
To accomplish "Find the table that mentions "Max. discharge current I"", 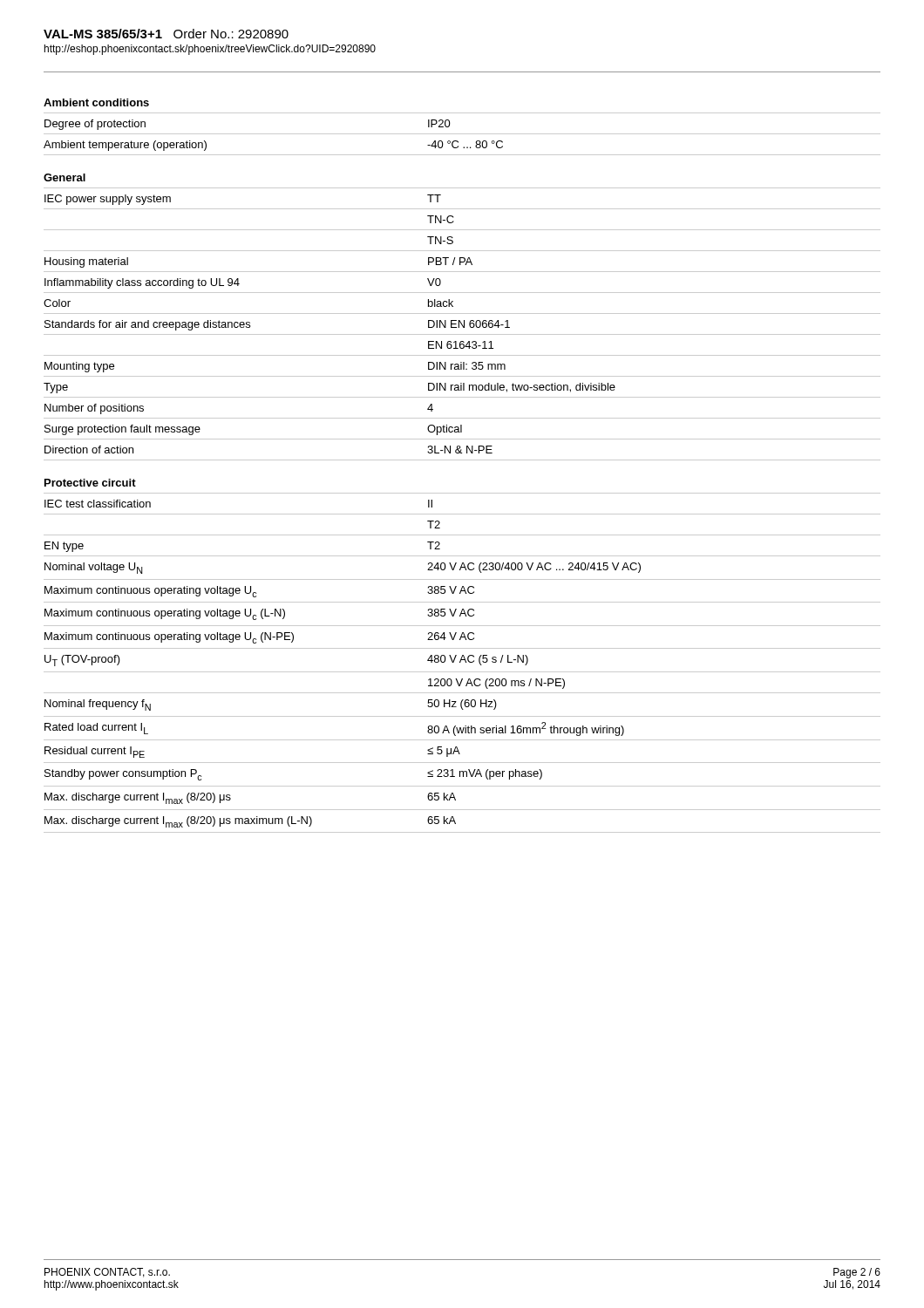I will [462, 663].
